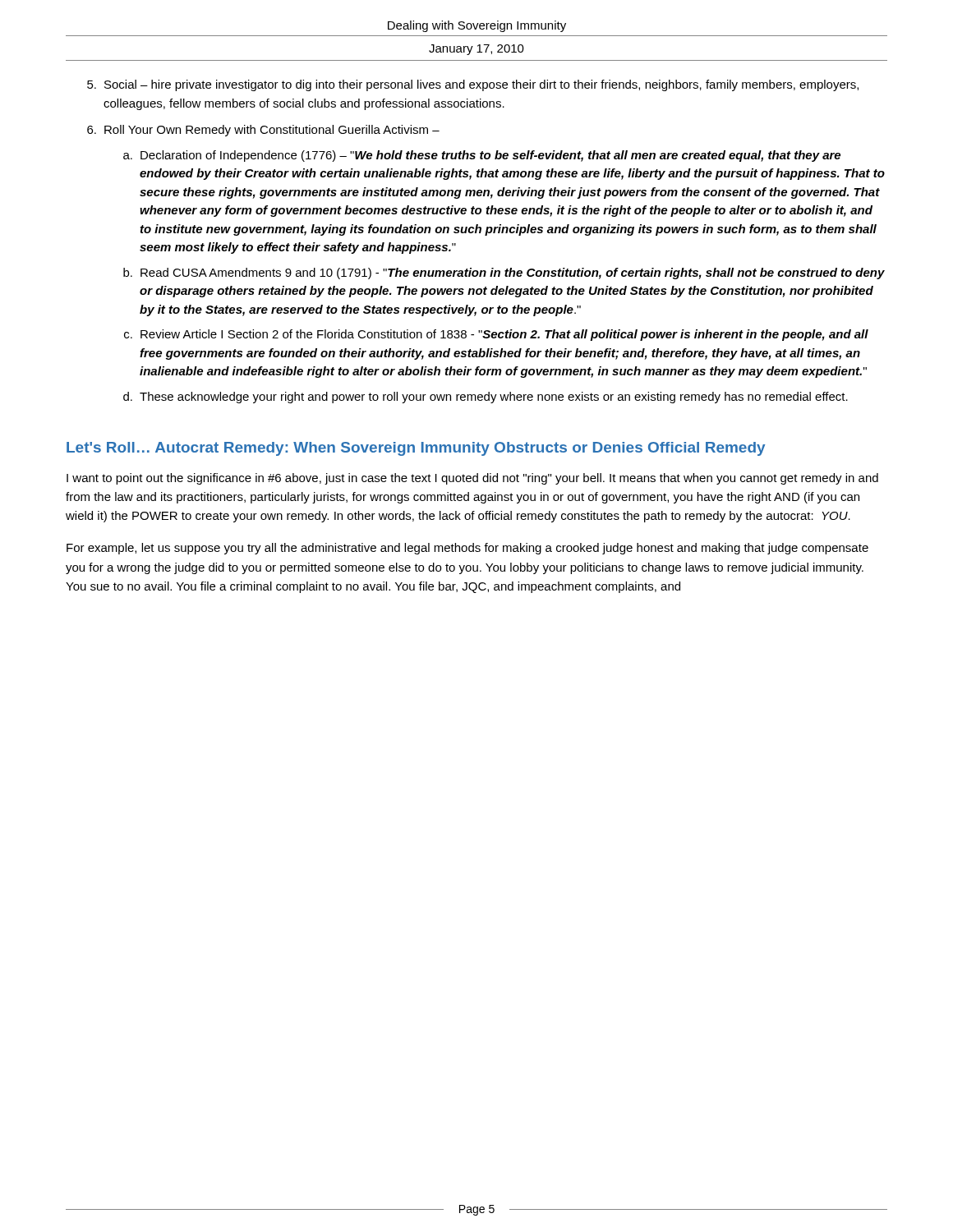The height and width of the screenshot is (1232, 953).
Task: Point to the region starting "For example, let us suppose you try"
Action: click(476, 567)
